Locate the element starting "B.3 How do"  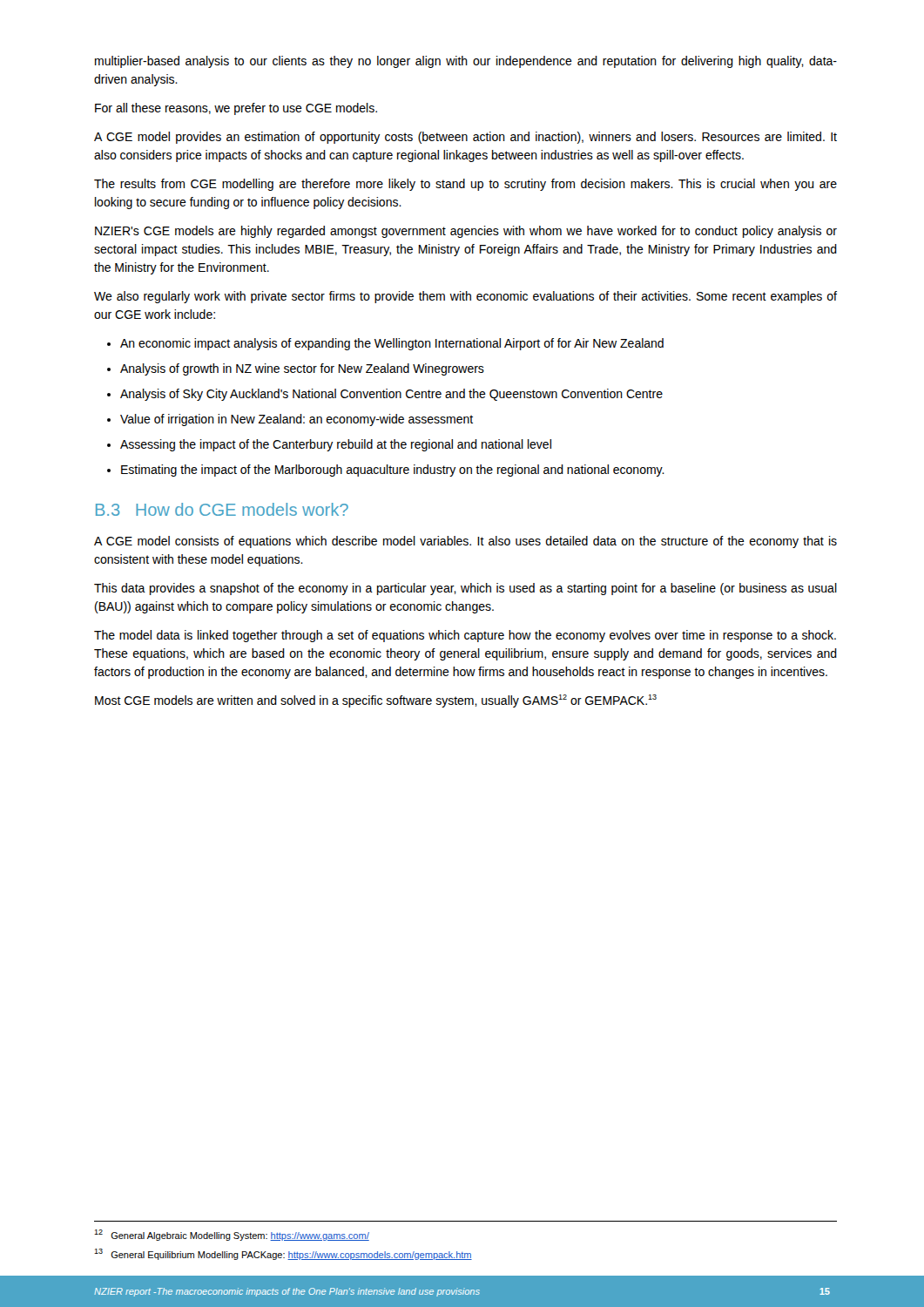(222, 509)
